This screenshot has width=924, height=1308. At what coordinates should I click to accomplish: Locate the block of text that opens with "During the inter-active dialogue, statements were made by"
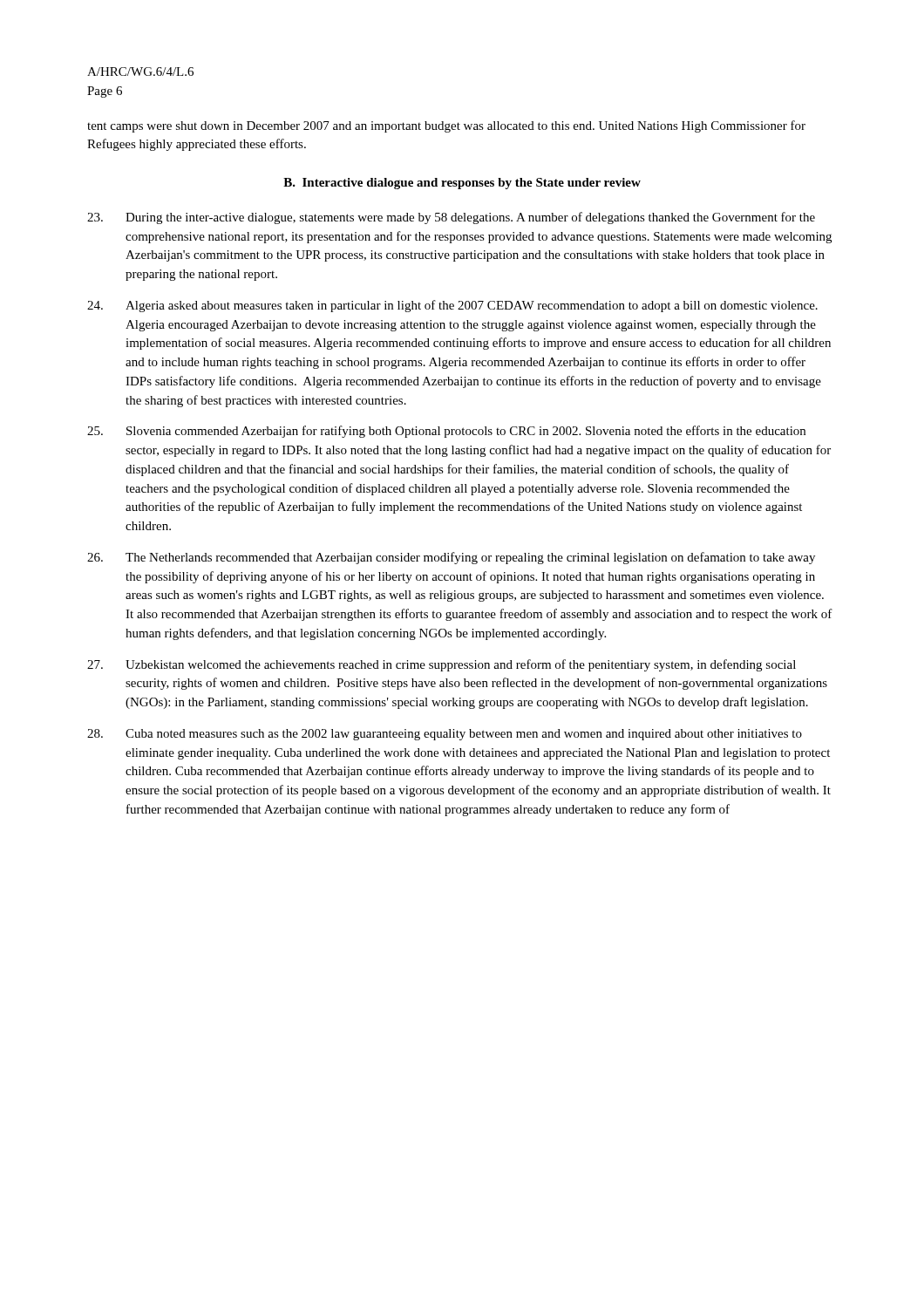[460, 246]
